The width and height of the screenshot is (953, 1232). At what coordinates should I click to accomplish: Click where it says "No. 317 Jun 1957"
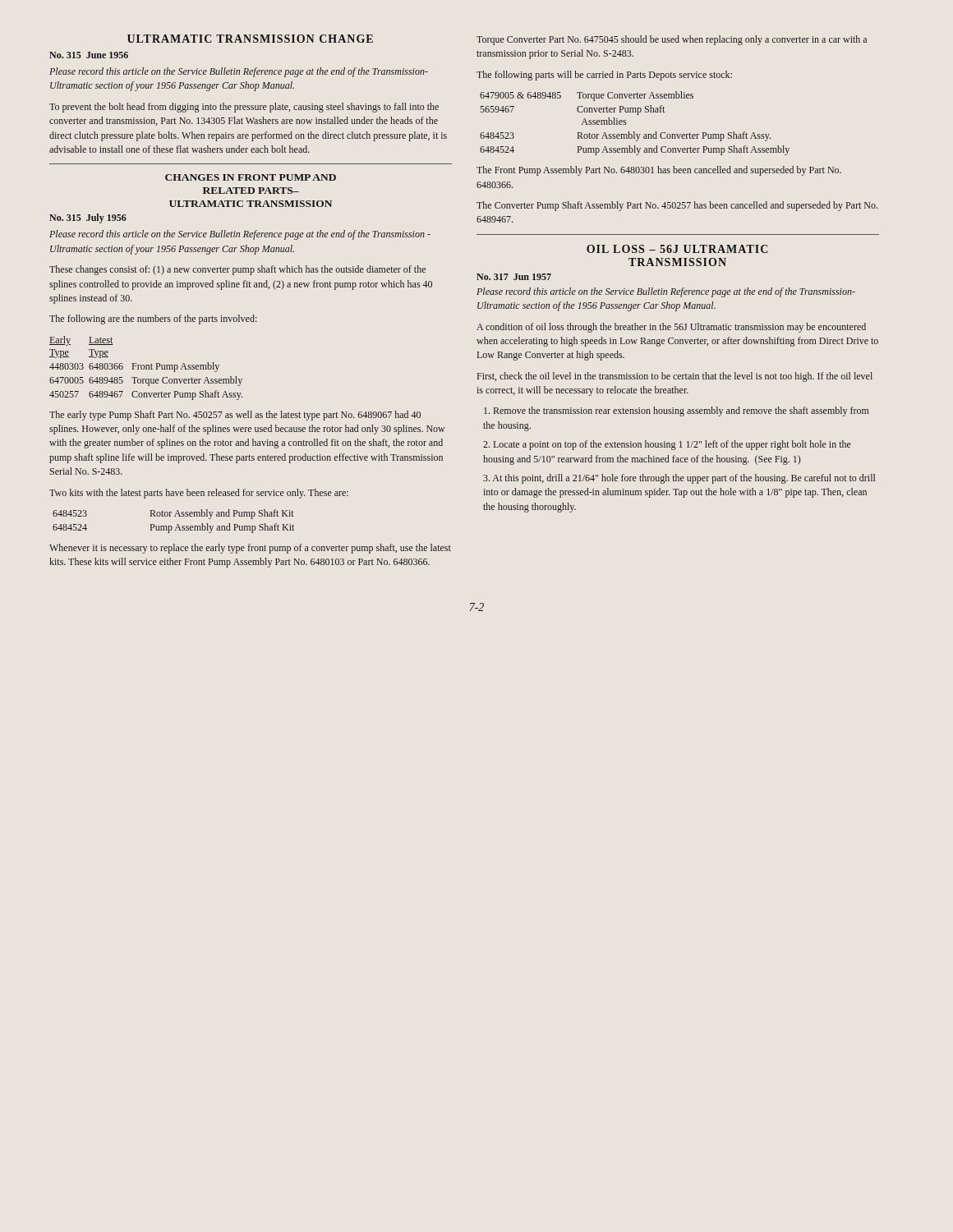pyautogui.click(x=514, y=277)
